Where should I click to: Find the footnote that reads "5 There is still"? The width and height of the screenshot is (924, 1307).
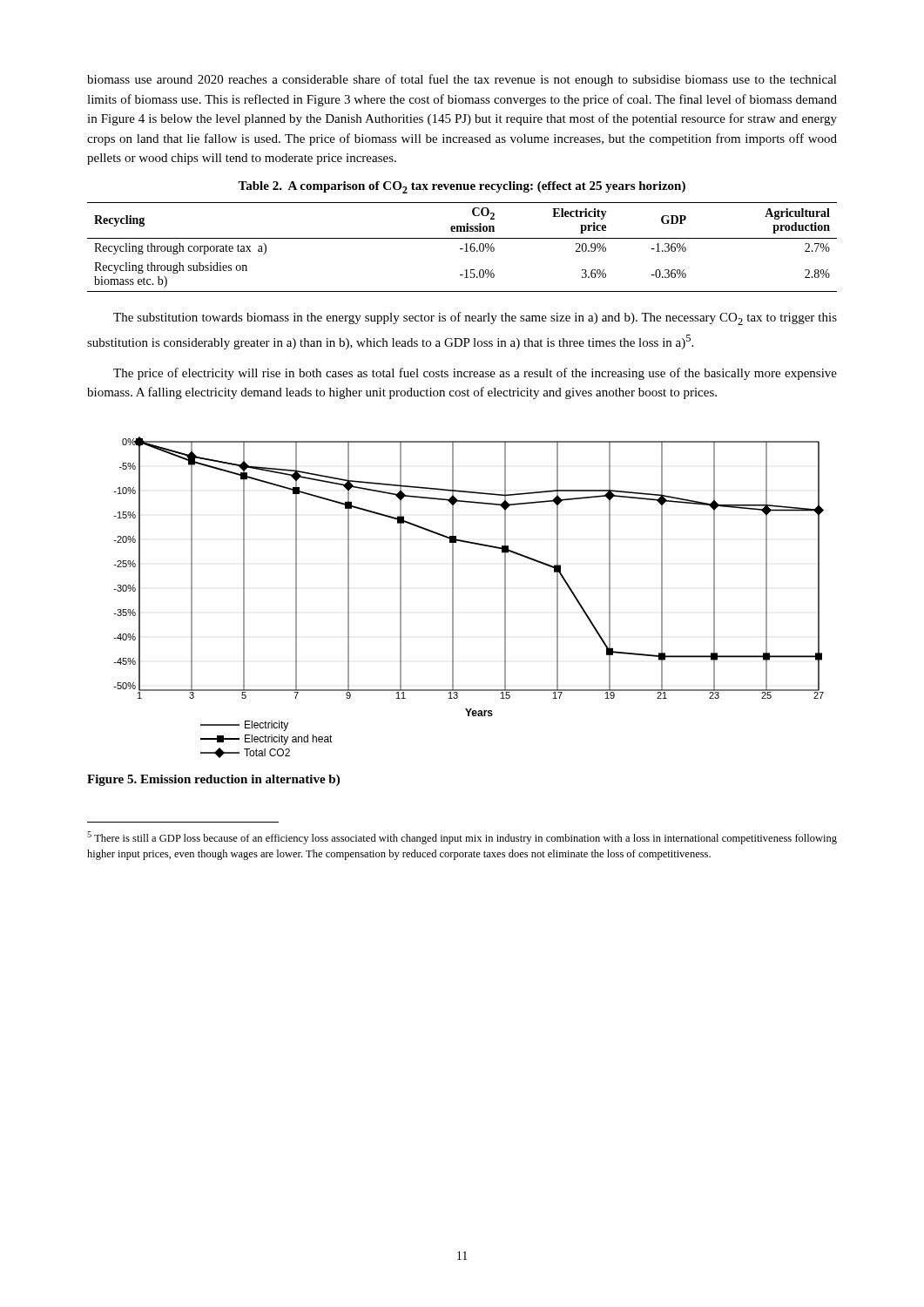(x=462, y=845)
